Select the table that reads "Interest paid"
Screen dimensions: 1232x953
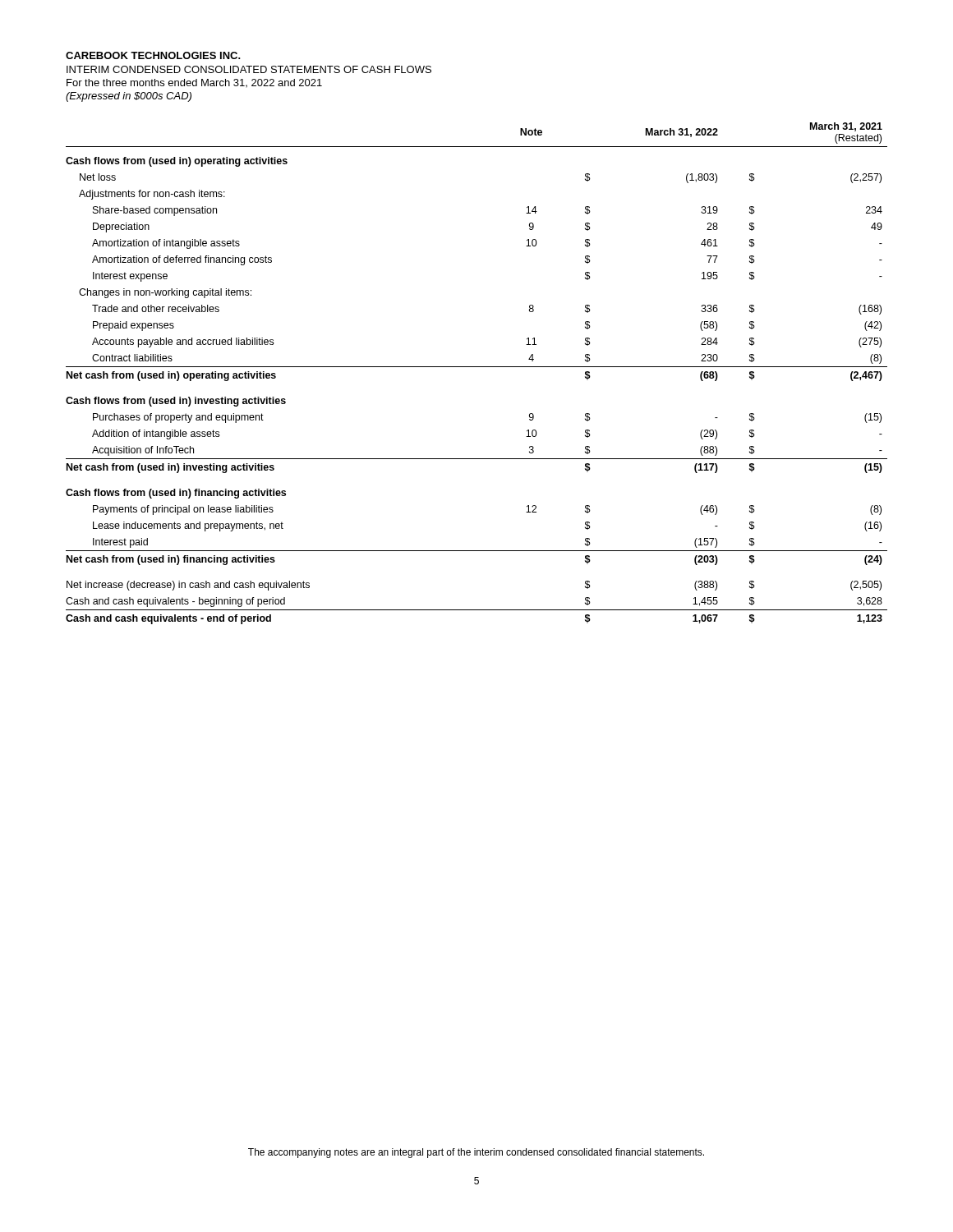pos(476,372)
